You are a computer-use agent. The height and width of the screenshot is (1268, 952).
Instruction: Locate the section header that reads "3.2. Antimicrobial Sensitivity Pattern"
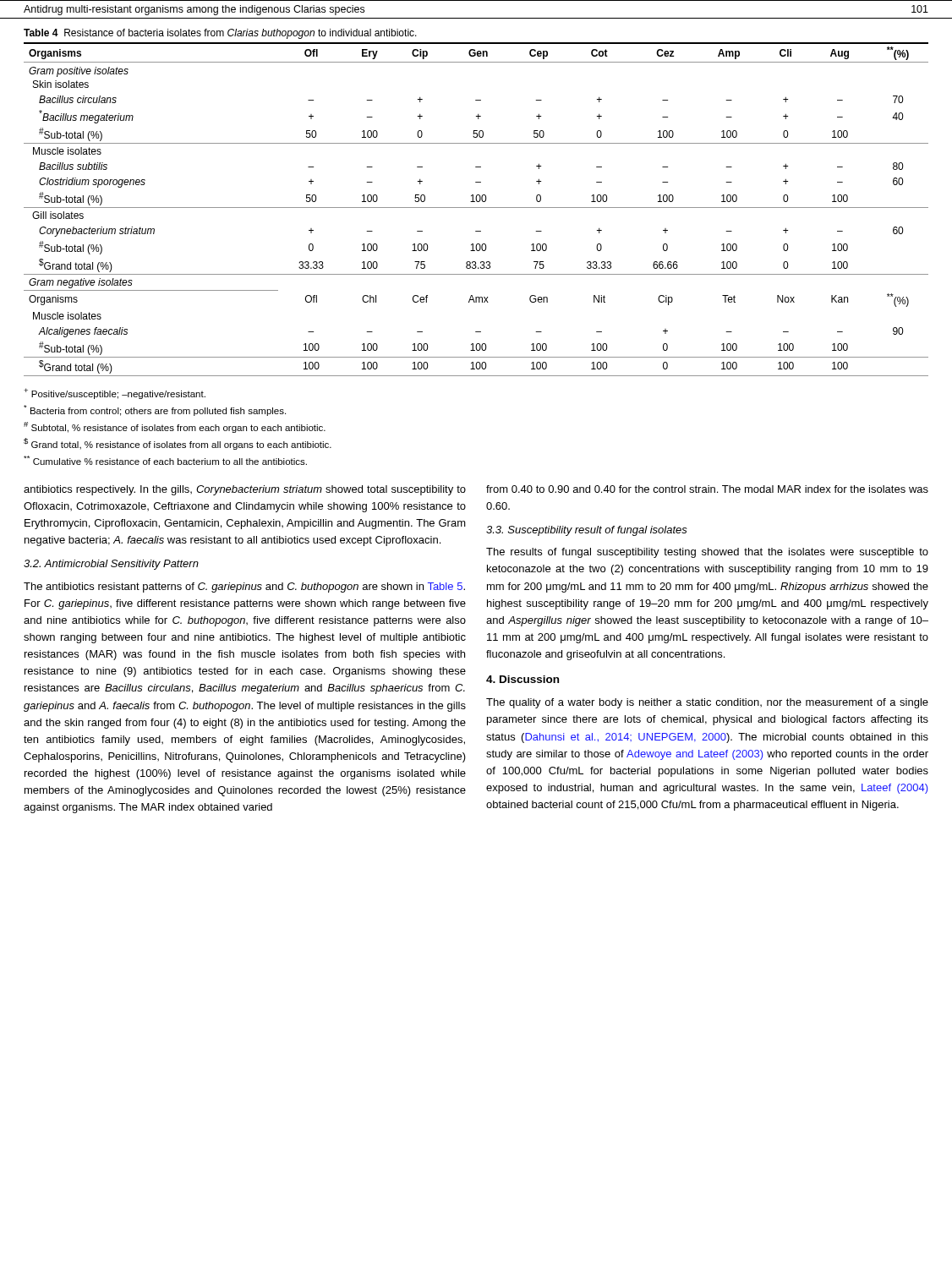tap(111, 565)
